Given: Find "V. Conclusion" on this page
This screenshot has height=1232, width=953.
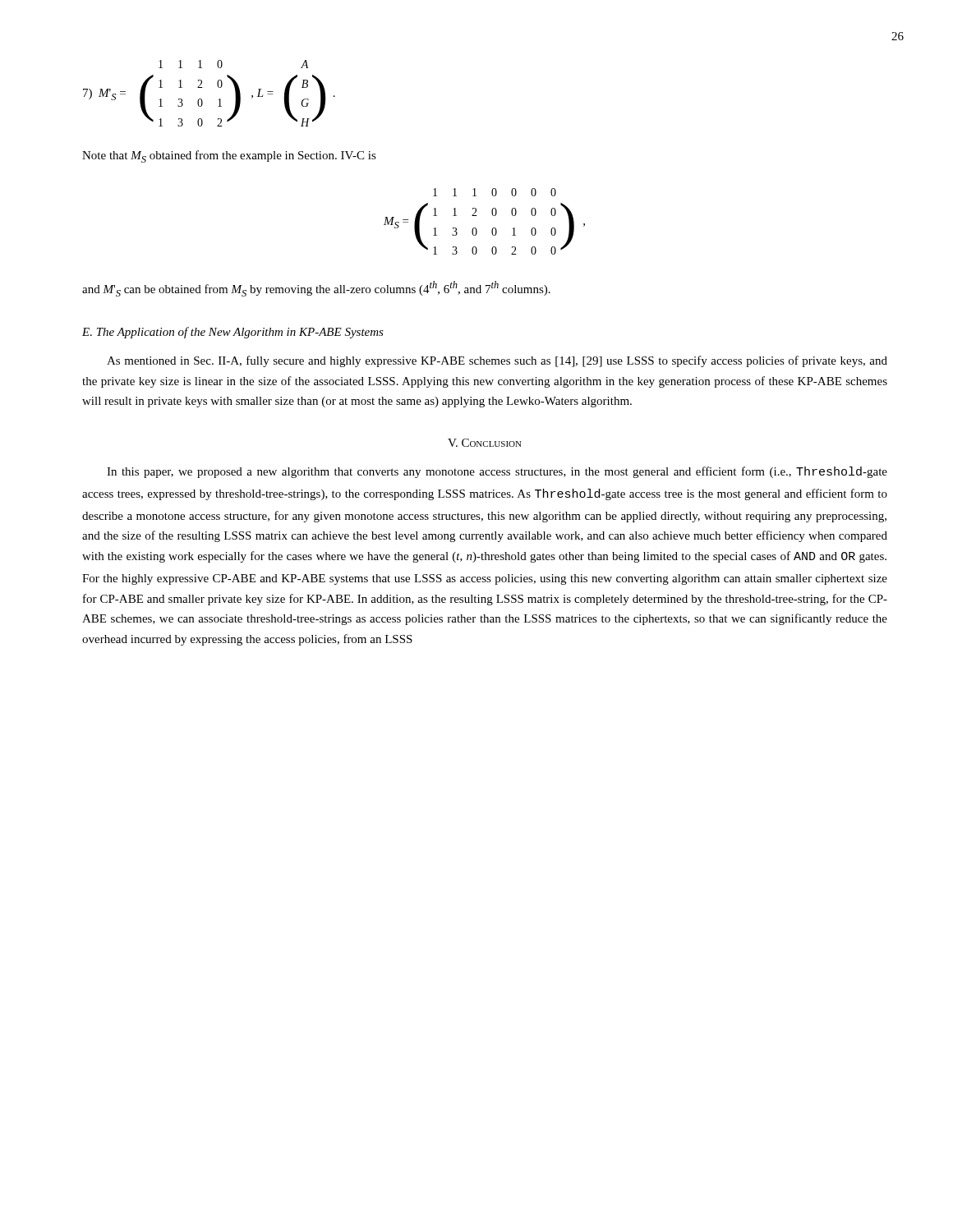Looking at the screenshot, I should coord(485,443).
